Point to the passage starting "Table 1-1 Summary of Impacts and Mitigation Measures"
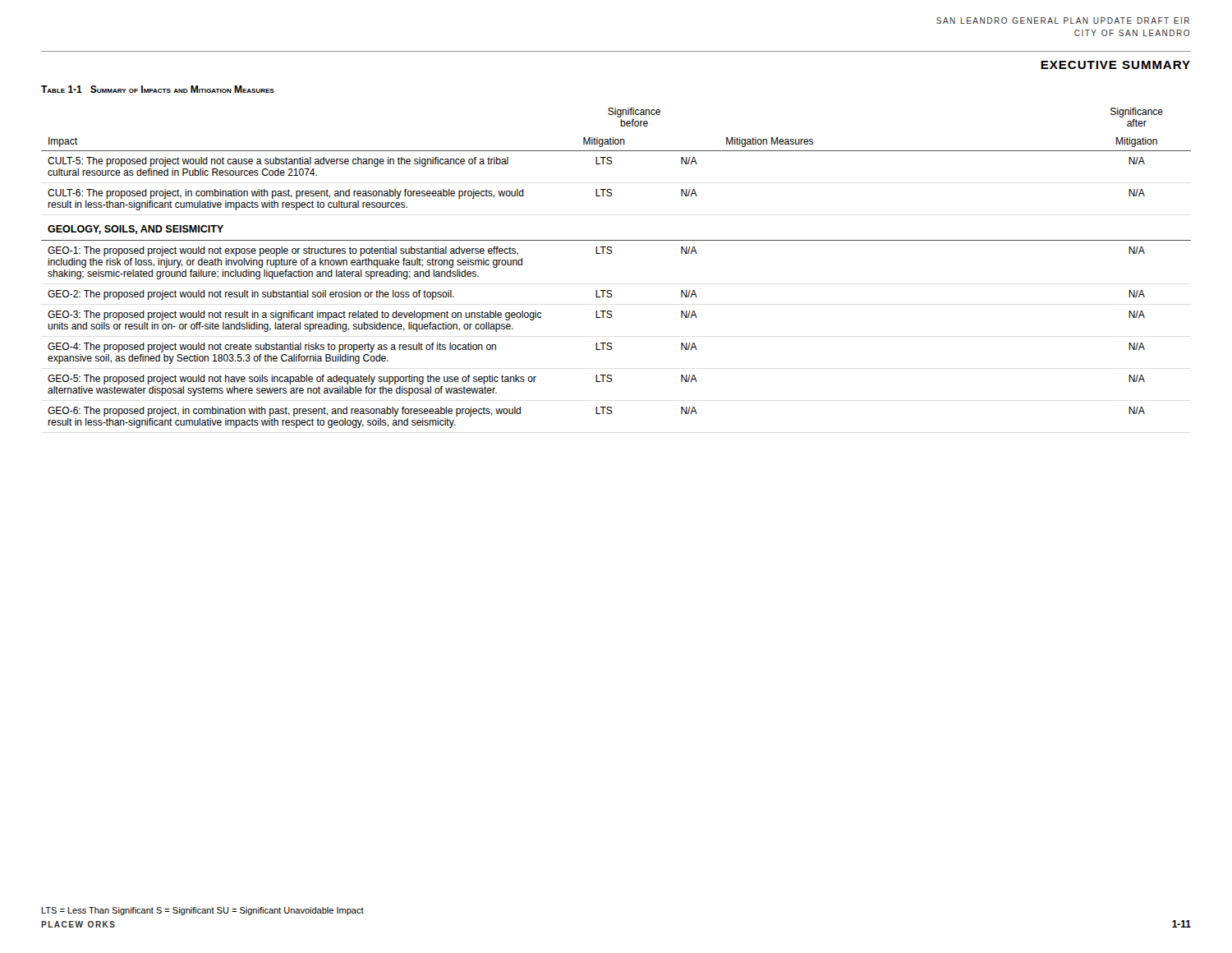1232x953 pixels. [x=158, y=90]
